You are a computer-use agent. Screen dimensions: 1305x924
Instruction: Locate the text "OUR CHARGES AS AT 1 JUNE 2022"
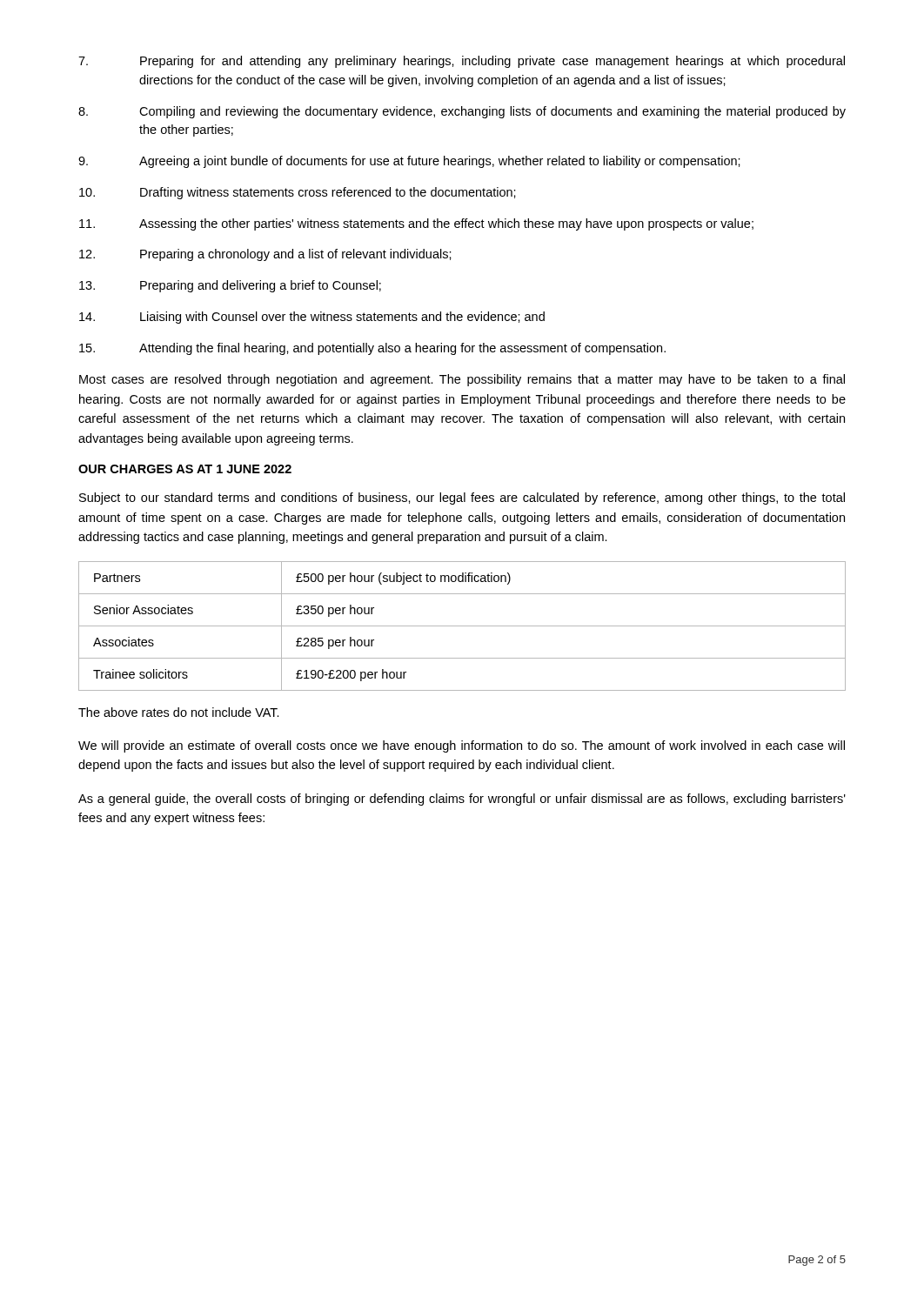pos(185,469)
